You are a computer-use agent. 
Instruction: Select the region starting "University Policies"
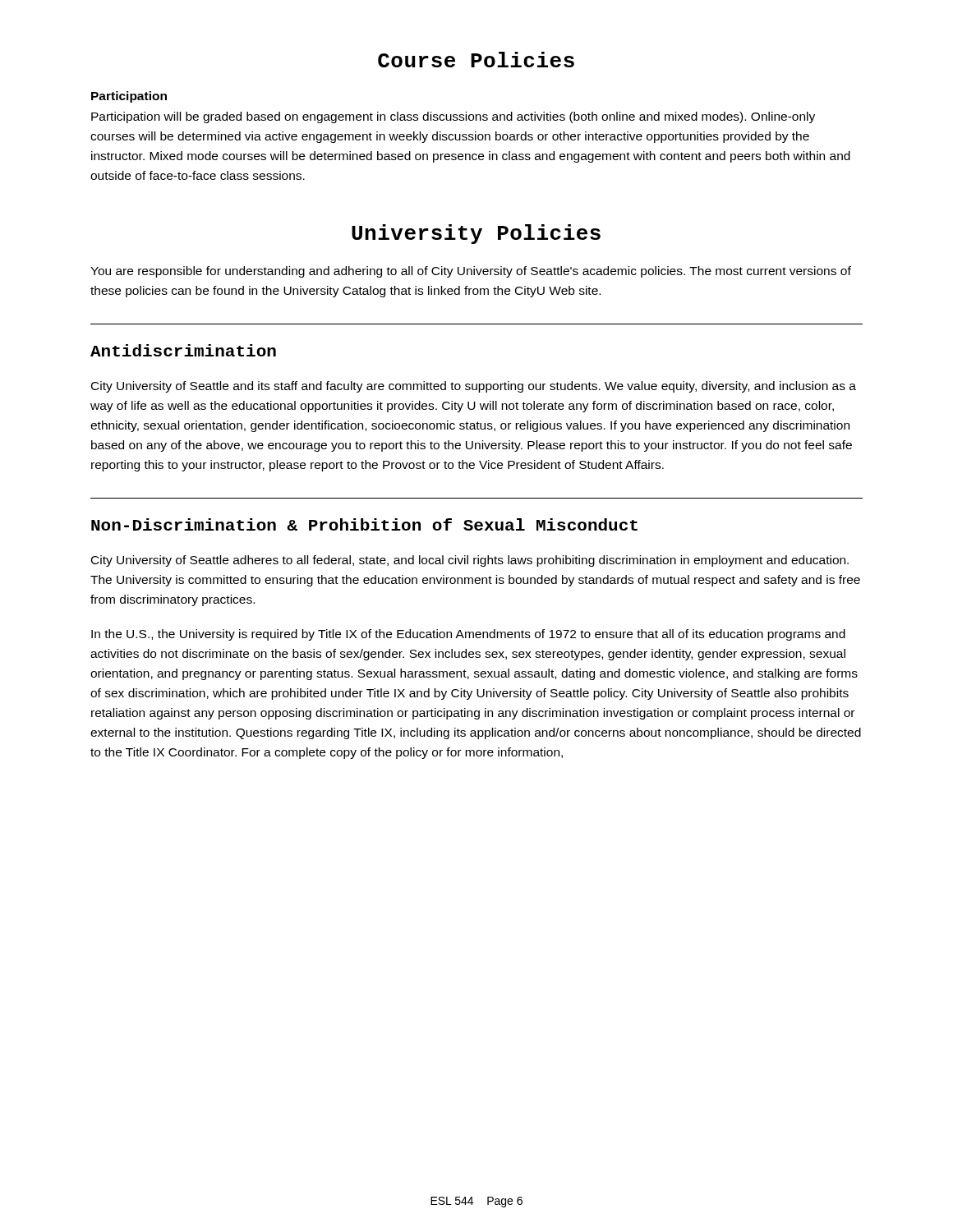[476, 234]
